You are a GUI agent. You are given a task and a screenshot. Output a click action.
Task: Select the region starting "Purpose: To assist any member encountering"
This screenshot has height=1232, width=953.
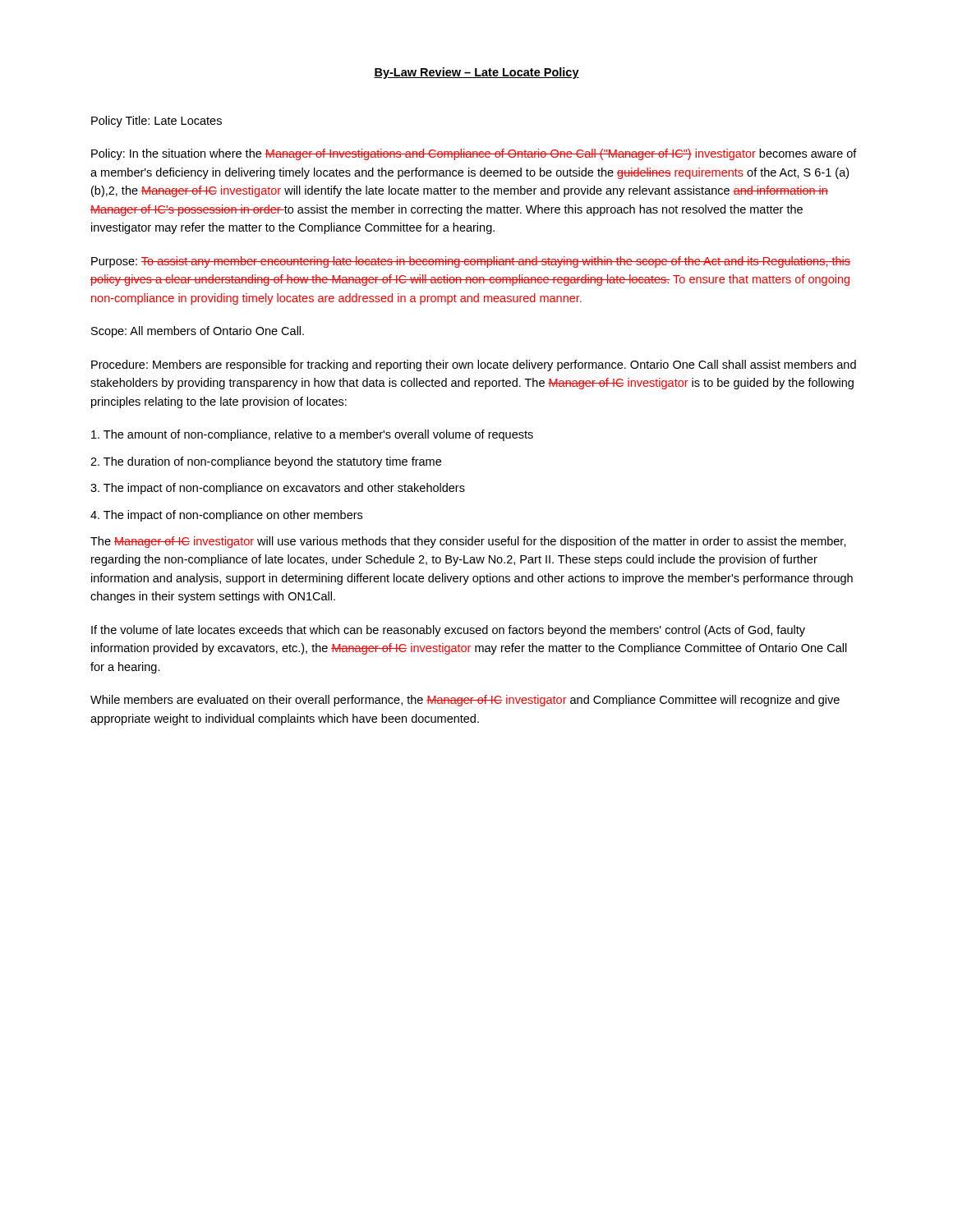(470, 279)
